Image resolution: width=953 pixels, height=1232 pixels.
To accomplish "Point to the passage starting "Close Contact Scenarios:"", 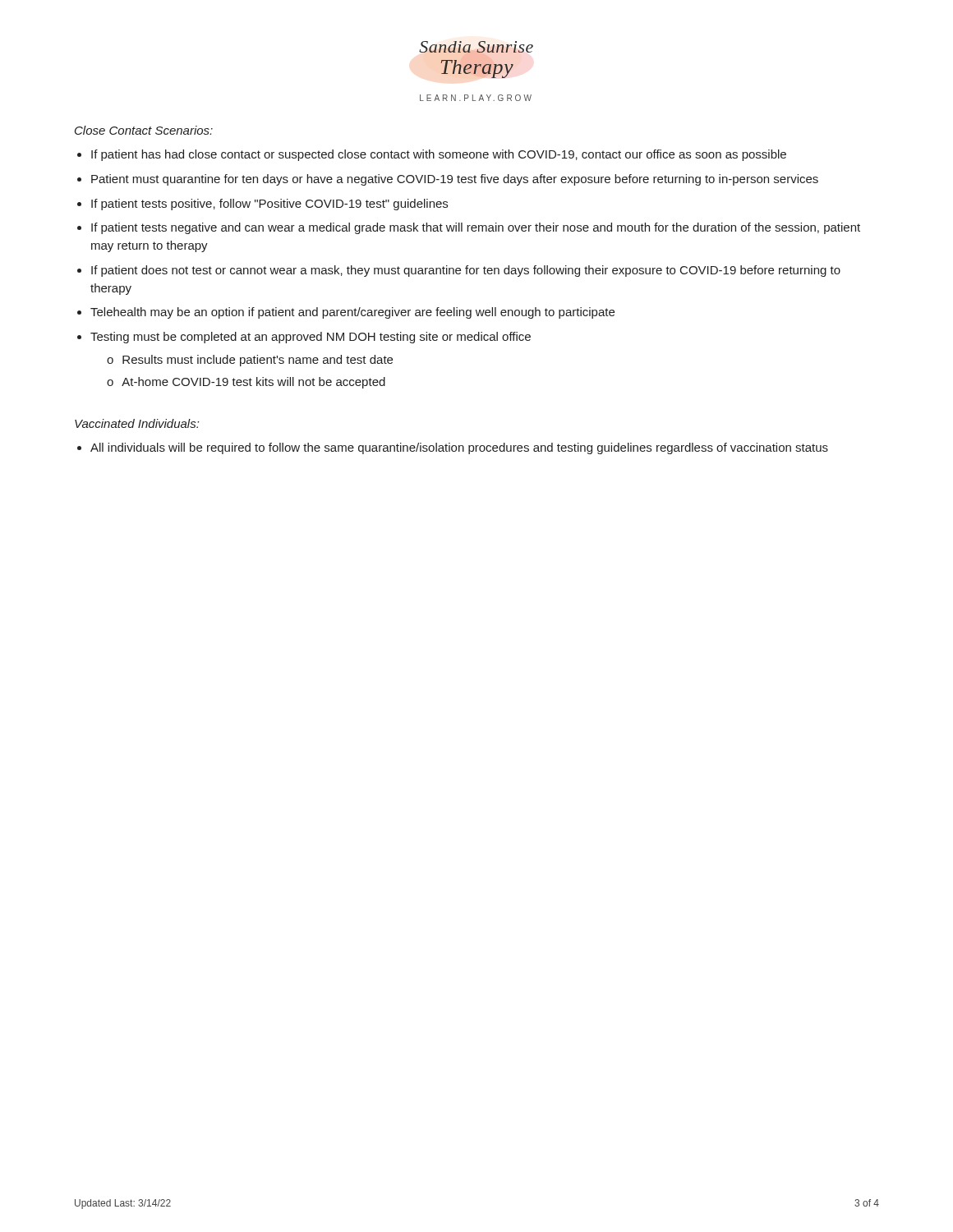I will tap(143, 130).
